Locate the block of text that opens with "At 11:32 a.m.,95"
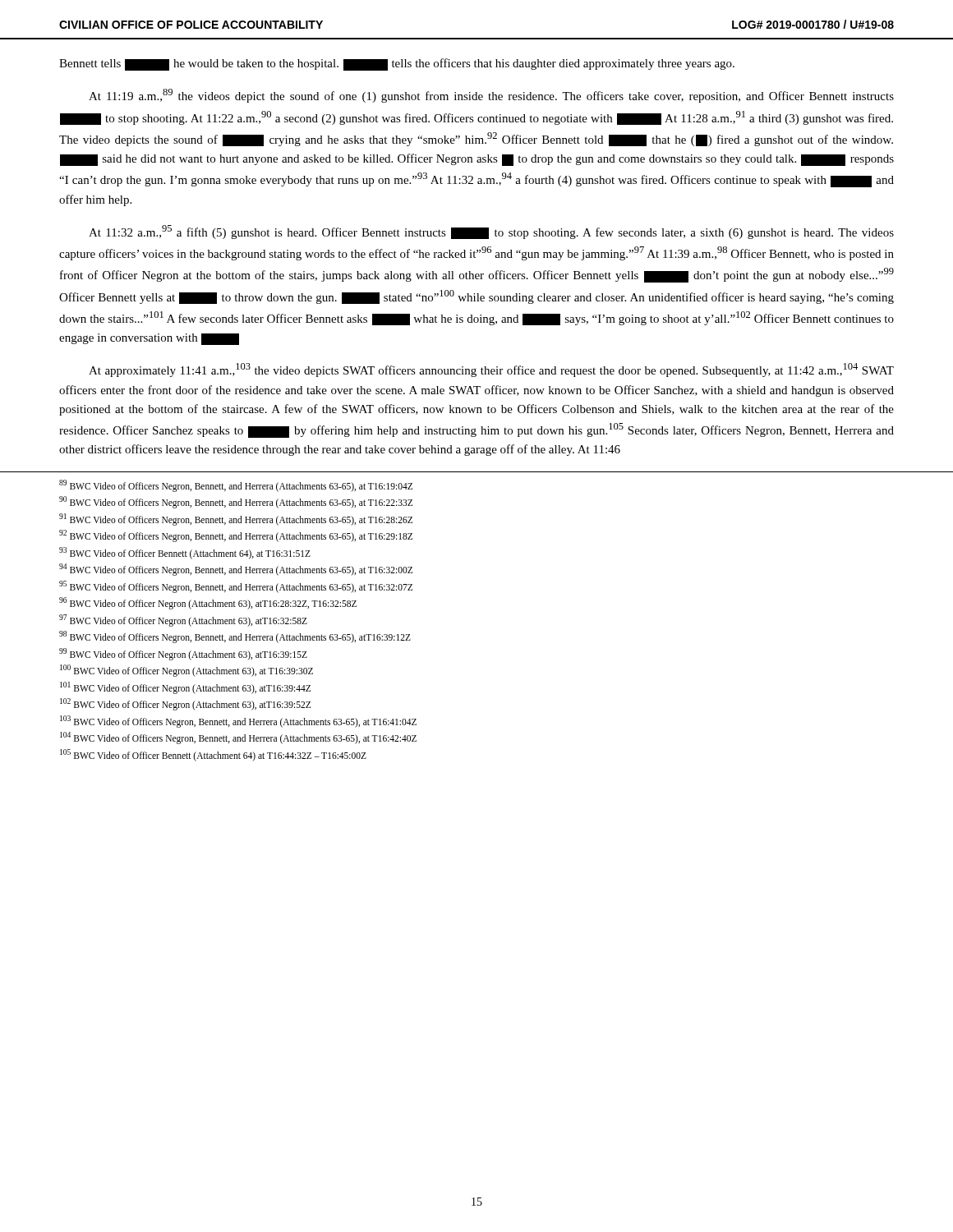953x1232 pixels. pyautogui.click(x=476, y=283)
